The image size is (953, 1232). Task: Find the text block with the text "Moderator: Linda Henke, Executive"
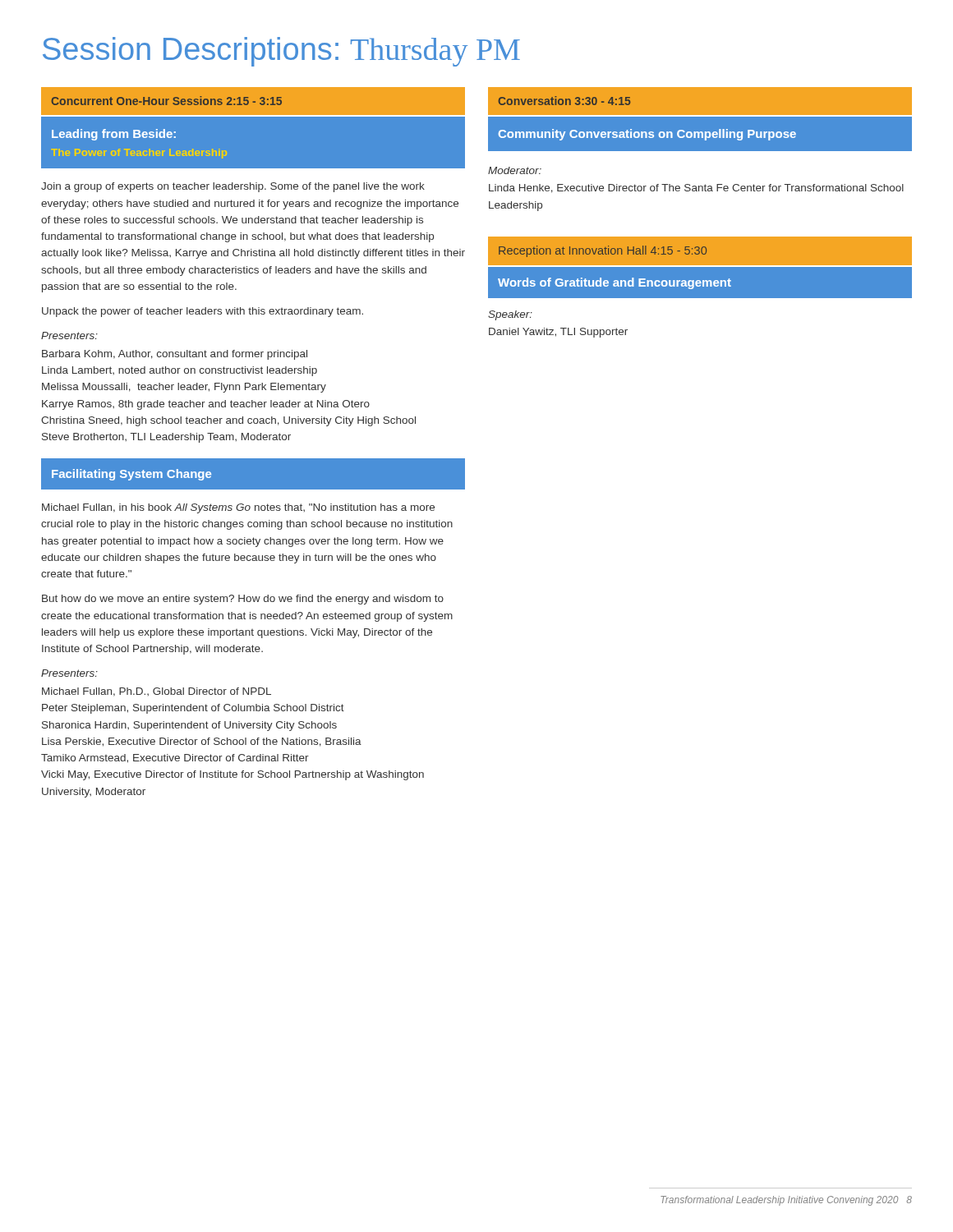point(700,188)
